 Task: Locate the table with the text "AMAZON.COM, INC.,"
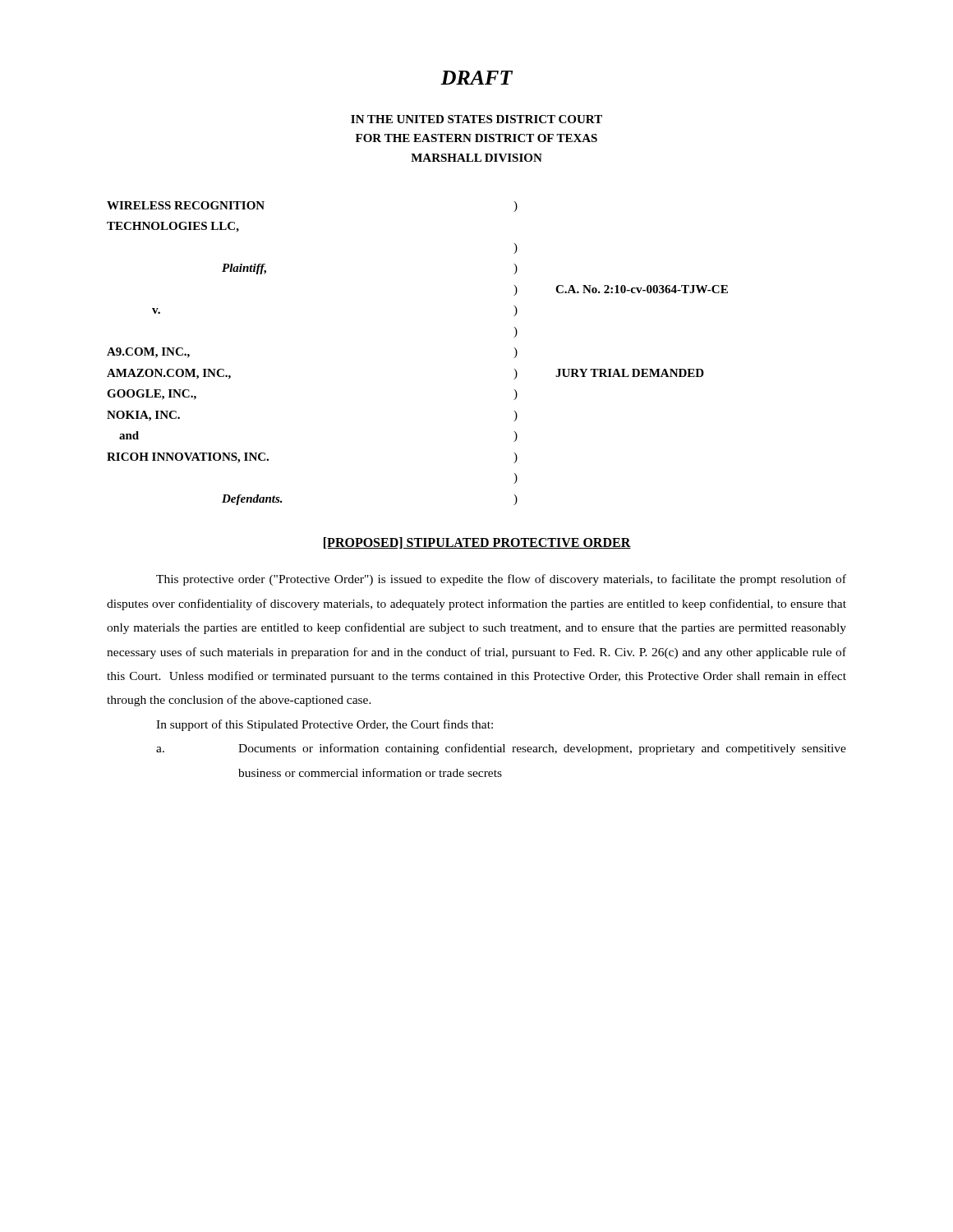tap(476, 350)
